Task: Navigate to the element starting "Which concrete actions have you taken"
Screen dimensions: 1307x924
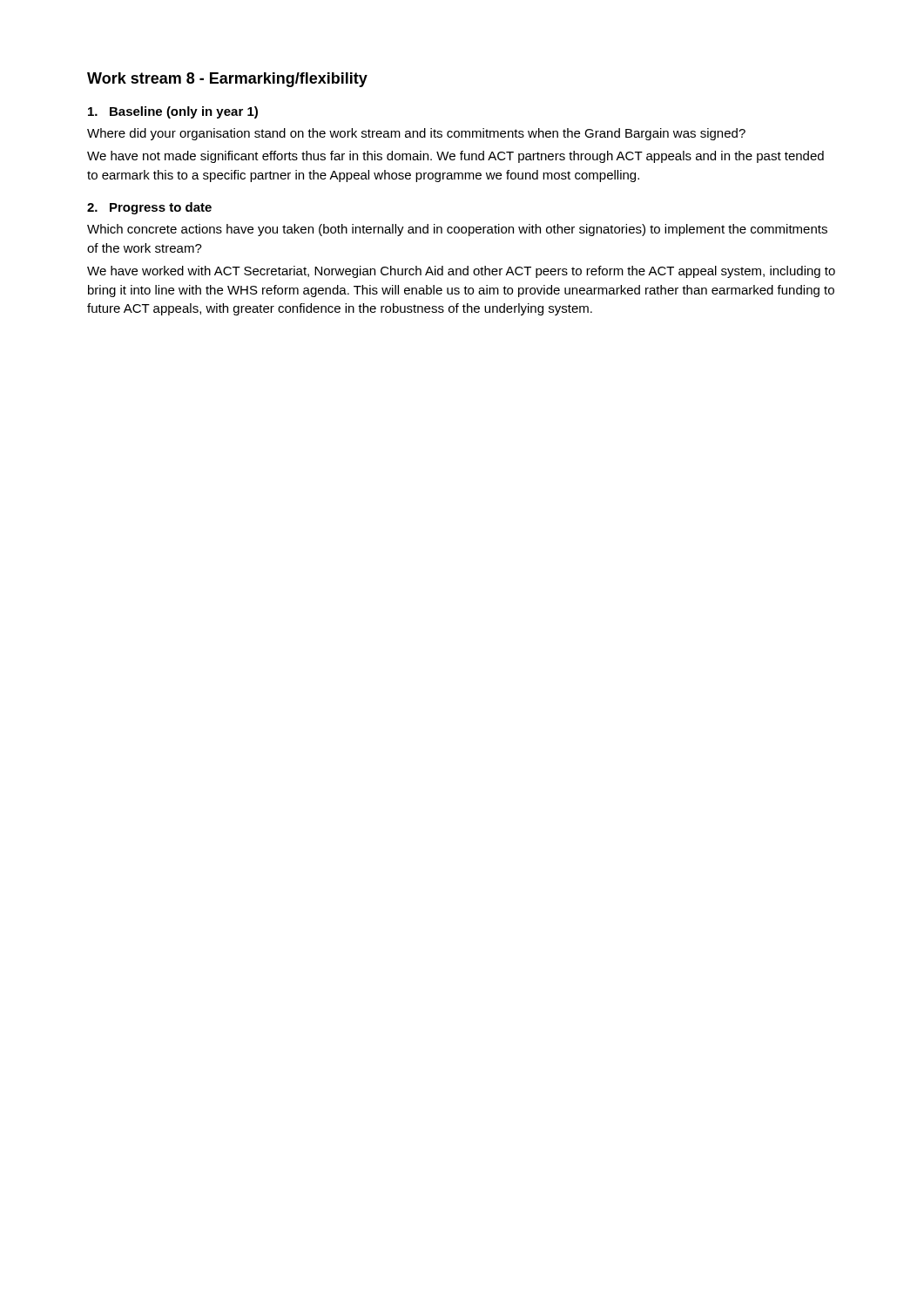Action: tap(457, 238)
